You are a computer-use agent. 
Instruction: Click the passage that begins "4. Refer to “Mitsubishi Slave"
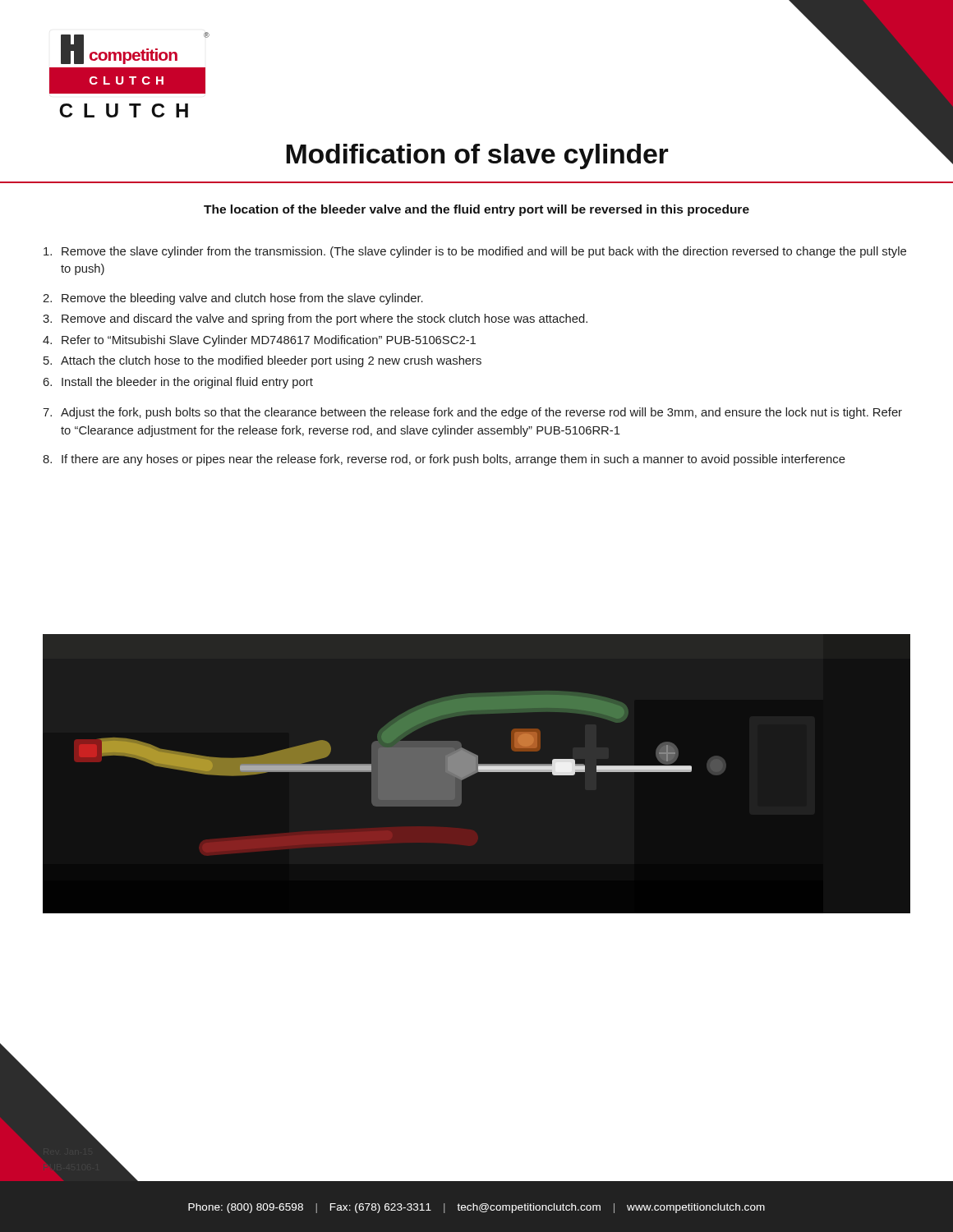pyautogui.click(x=476, y=340)
